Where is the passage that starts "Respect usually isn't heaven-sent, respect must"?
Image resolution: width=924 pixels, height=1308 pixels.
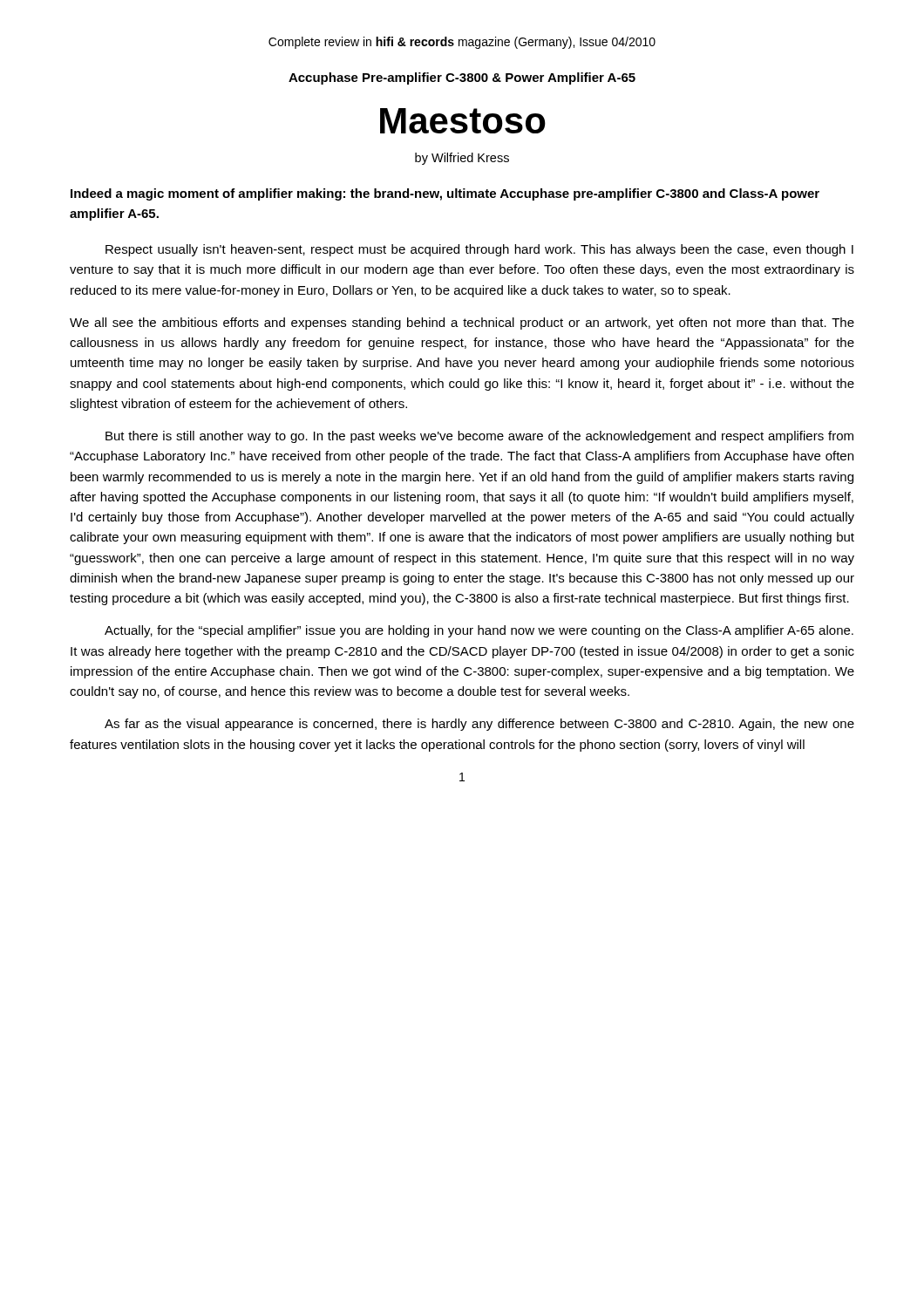point(462,269)
